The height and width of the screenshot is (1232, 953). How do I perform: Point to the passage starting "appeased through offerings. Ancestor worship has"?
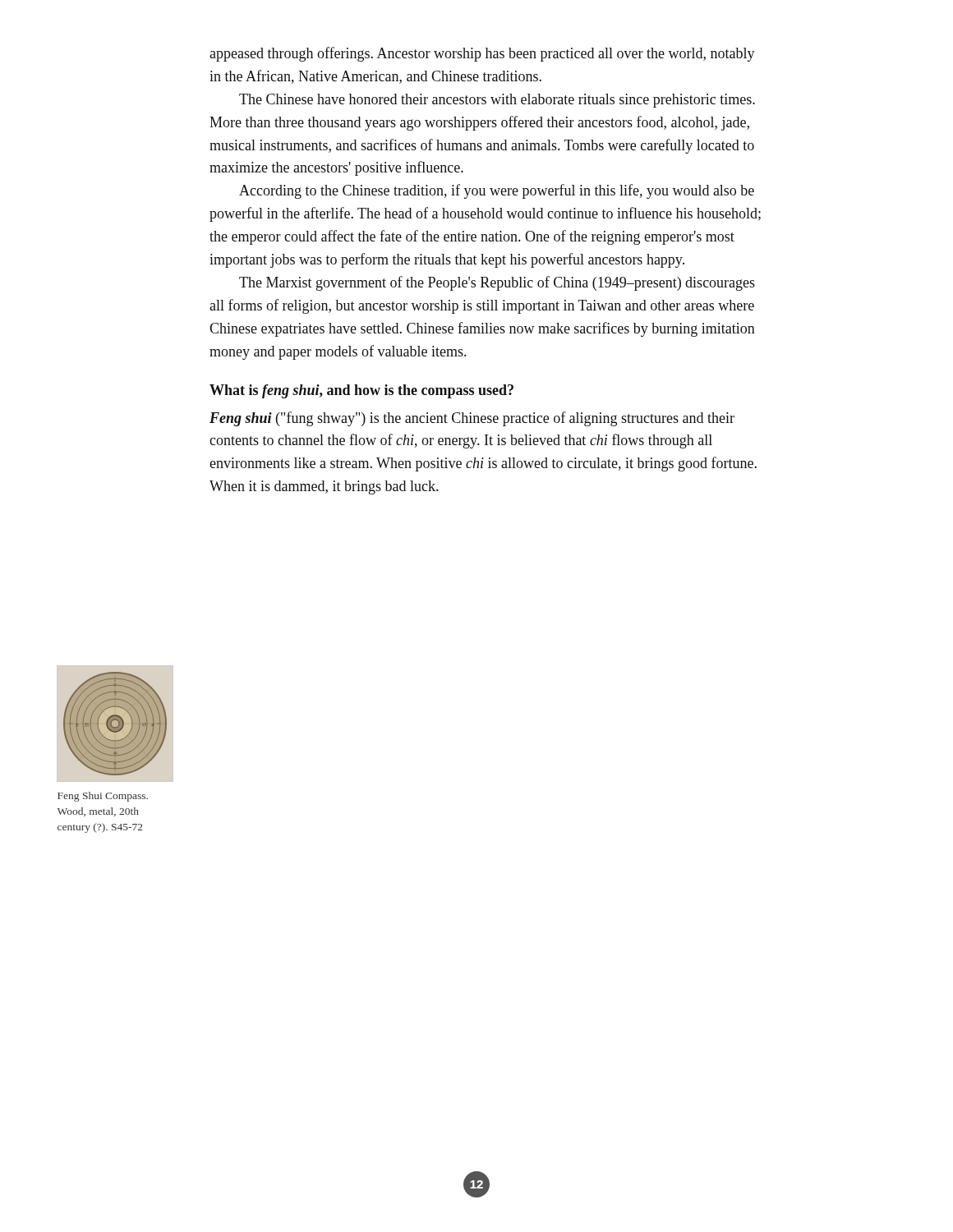pyautogui.click(x=489, y=203)
